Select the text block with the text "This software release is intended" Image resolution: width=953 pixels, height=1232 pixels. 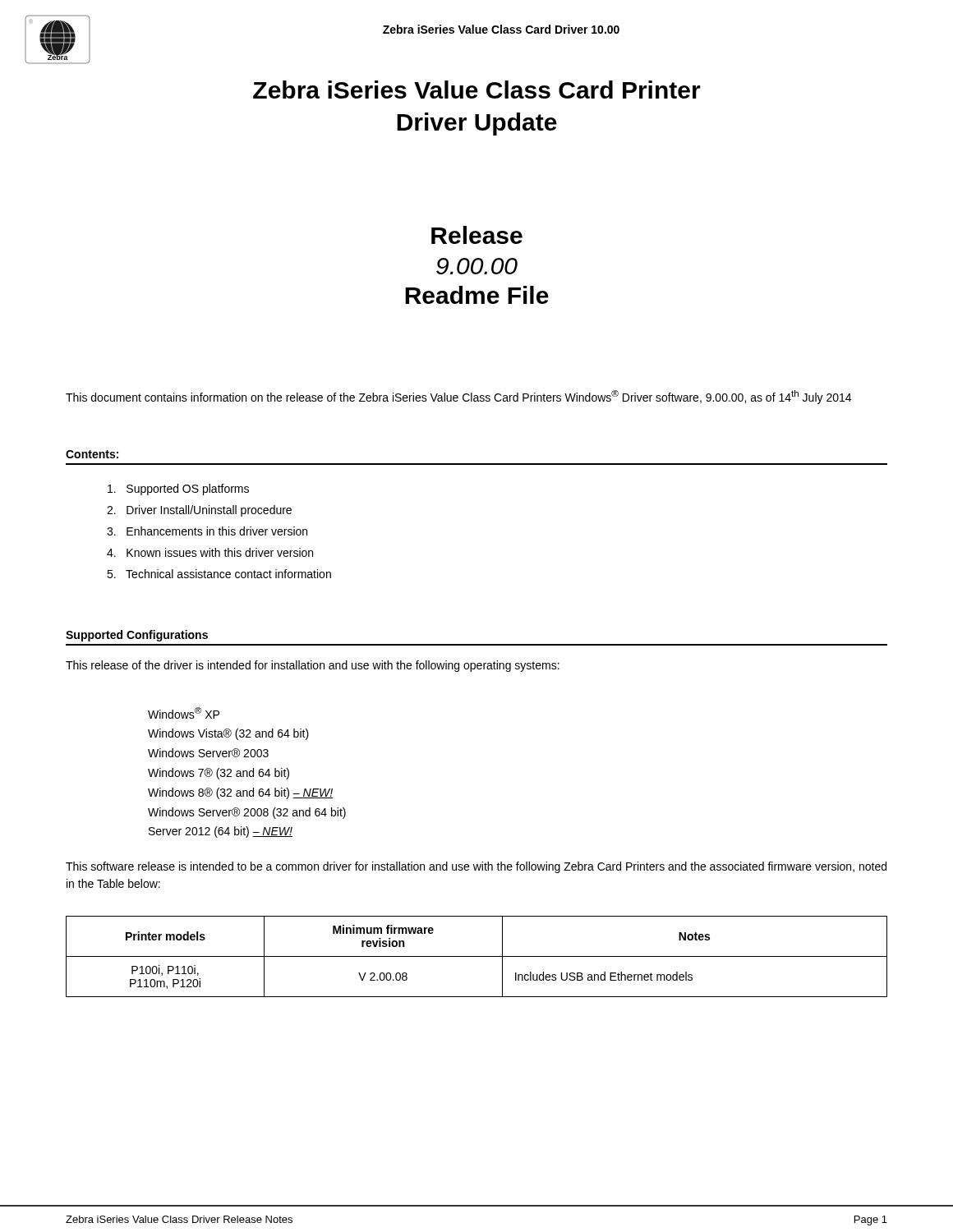coord(476,875)
